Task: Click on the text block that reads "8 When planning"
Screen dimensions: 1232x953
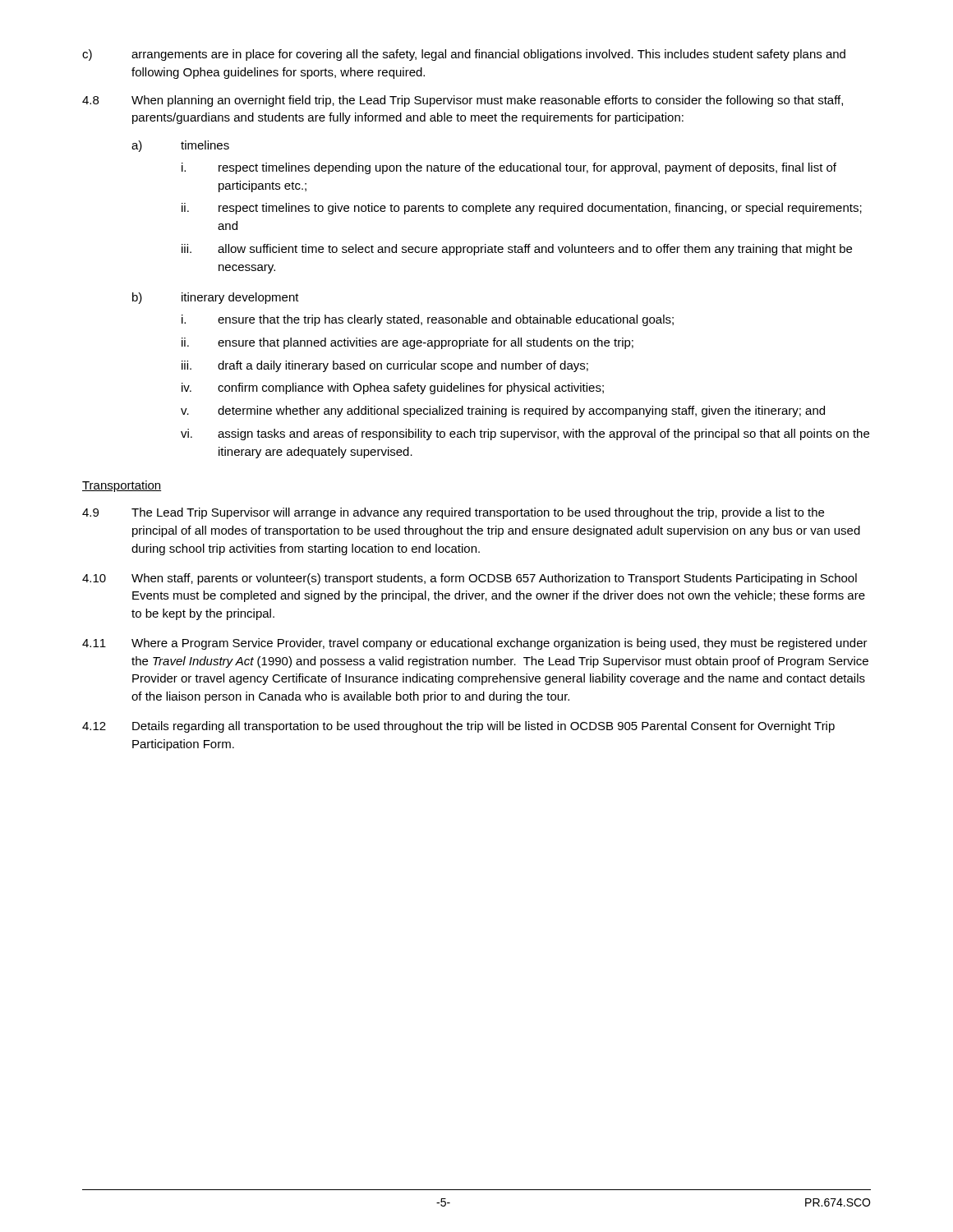Action: [x=476, y=109]
